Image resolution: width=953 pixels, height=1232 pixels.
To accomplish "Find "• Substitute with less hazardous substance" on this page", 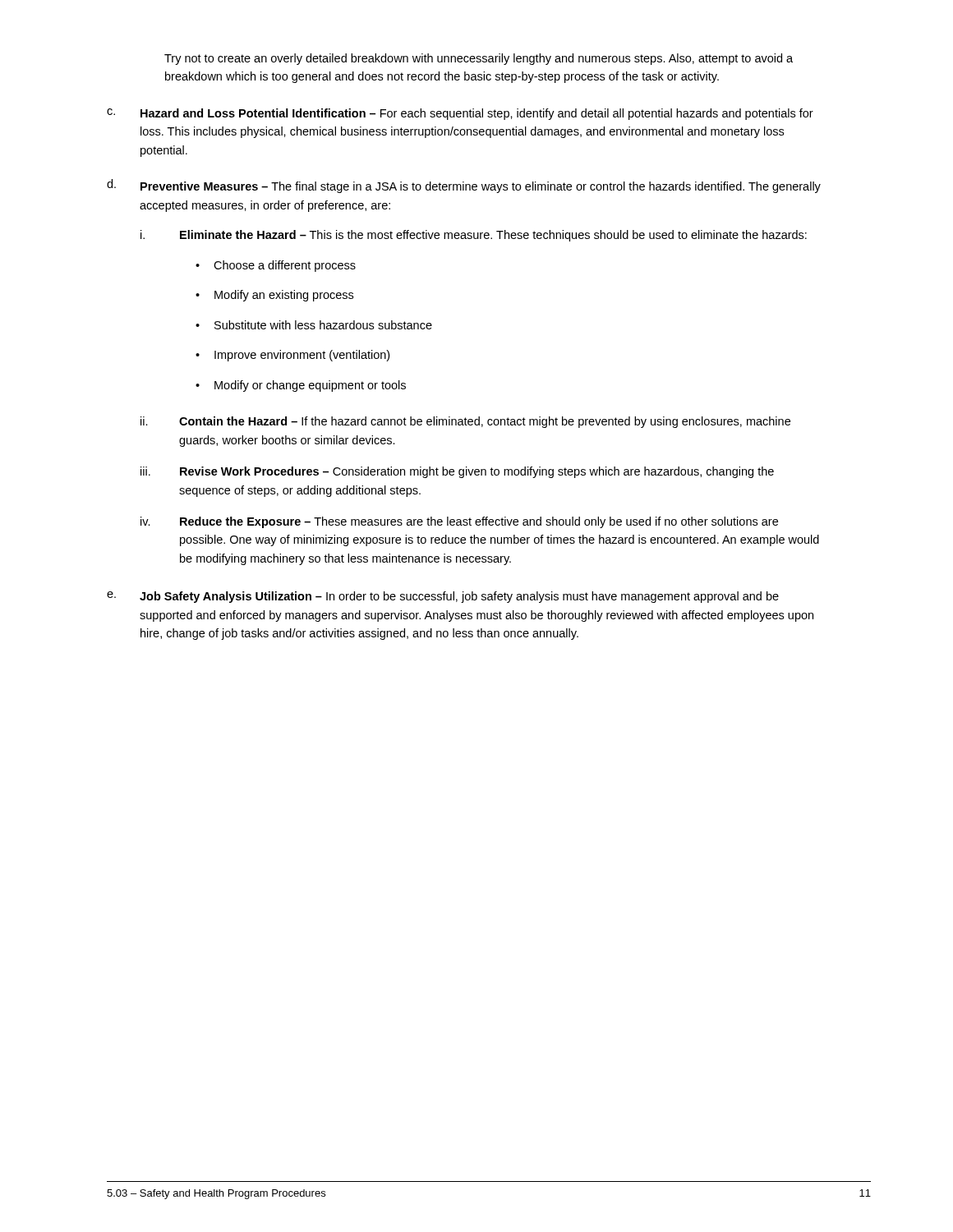I will coord(314,325).
